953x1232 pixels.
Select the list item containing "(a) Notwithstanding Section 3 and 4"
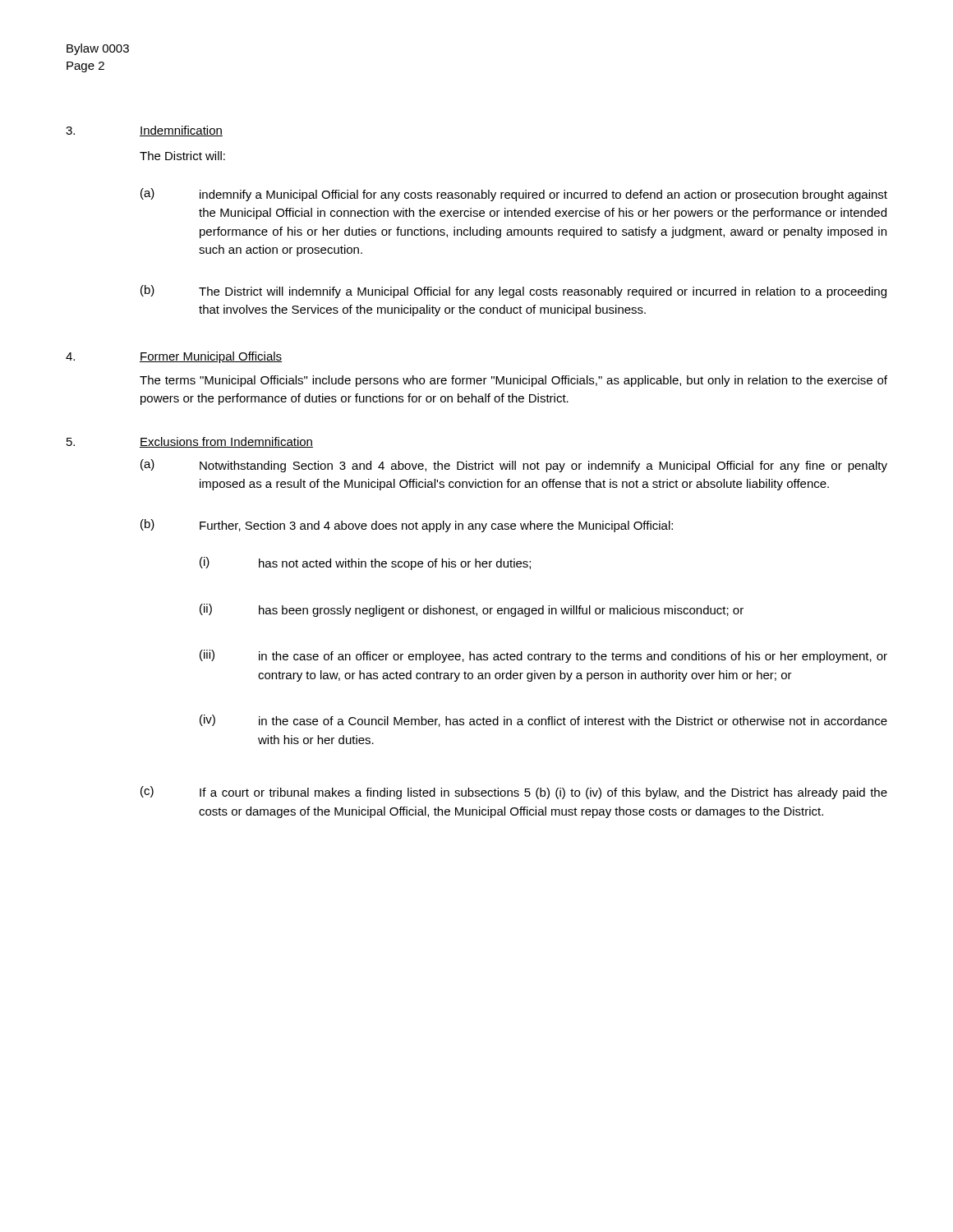pyautogui.click(x=476, y=480)
